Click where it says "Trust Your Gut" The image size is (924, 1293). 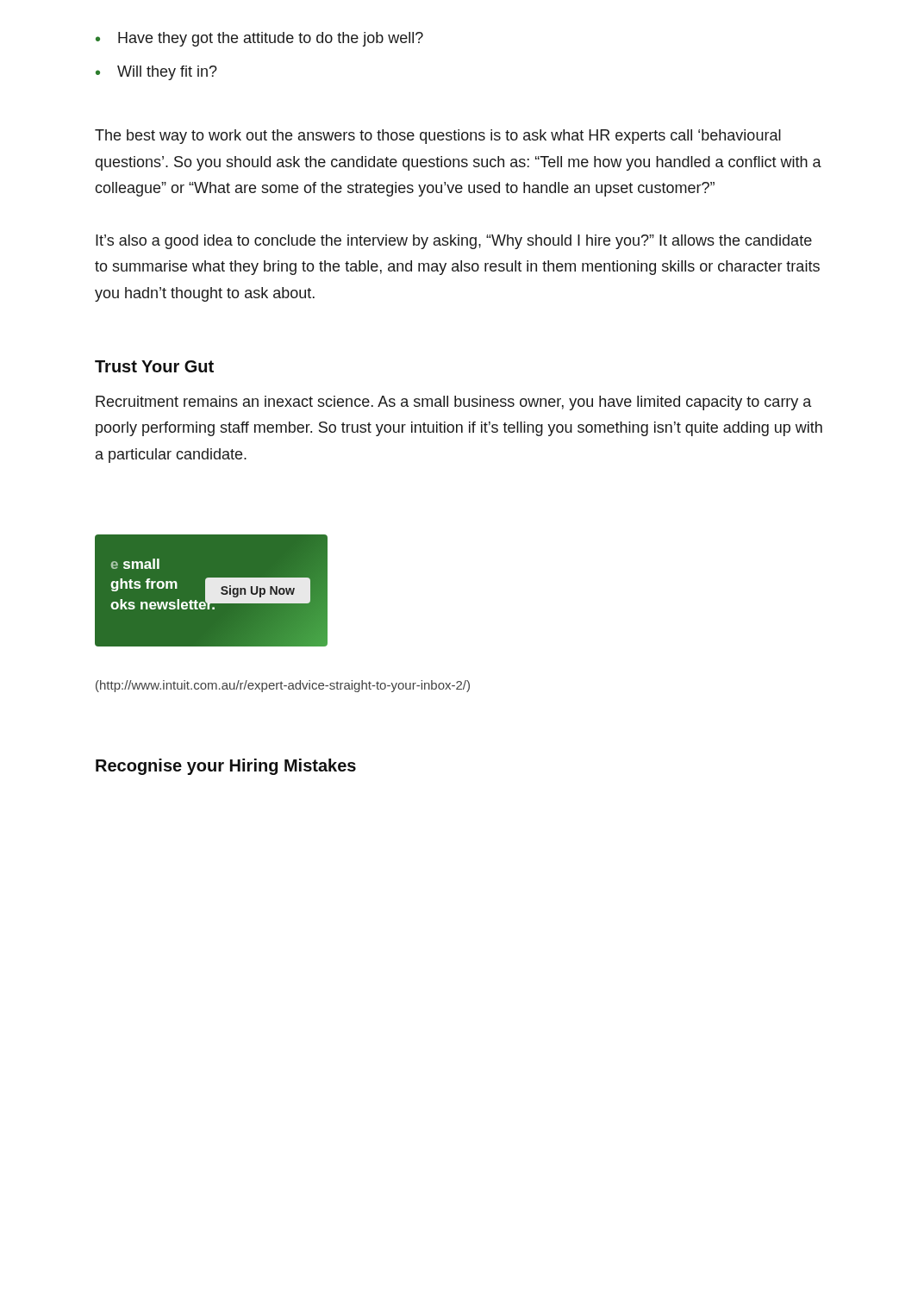coord(154,366)
